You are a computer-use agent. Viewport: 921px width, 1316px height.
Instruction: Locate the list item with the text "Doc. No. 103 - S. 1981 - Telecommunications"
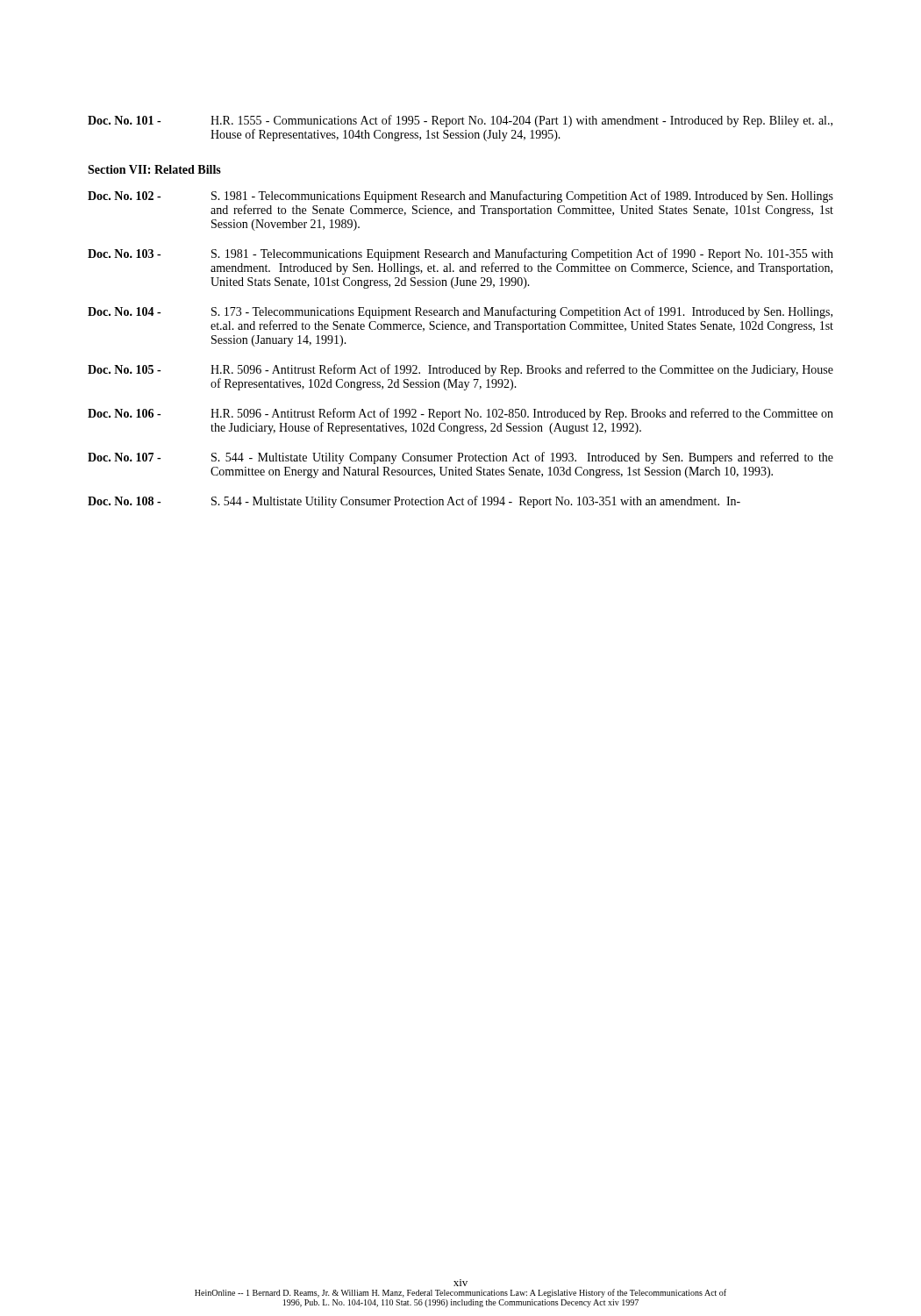[x=460, y=268]
